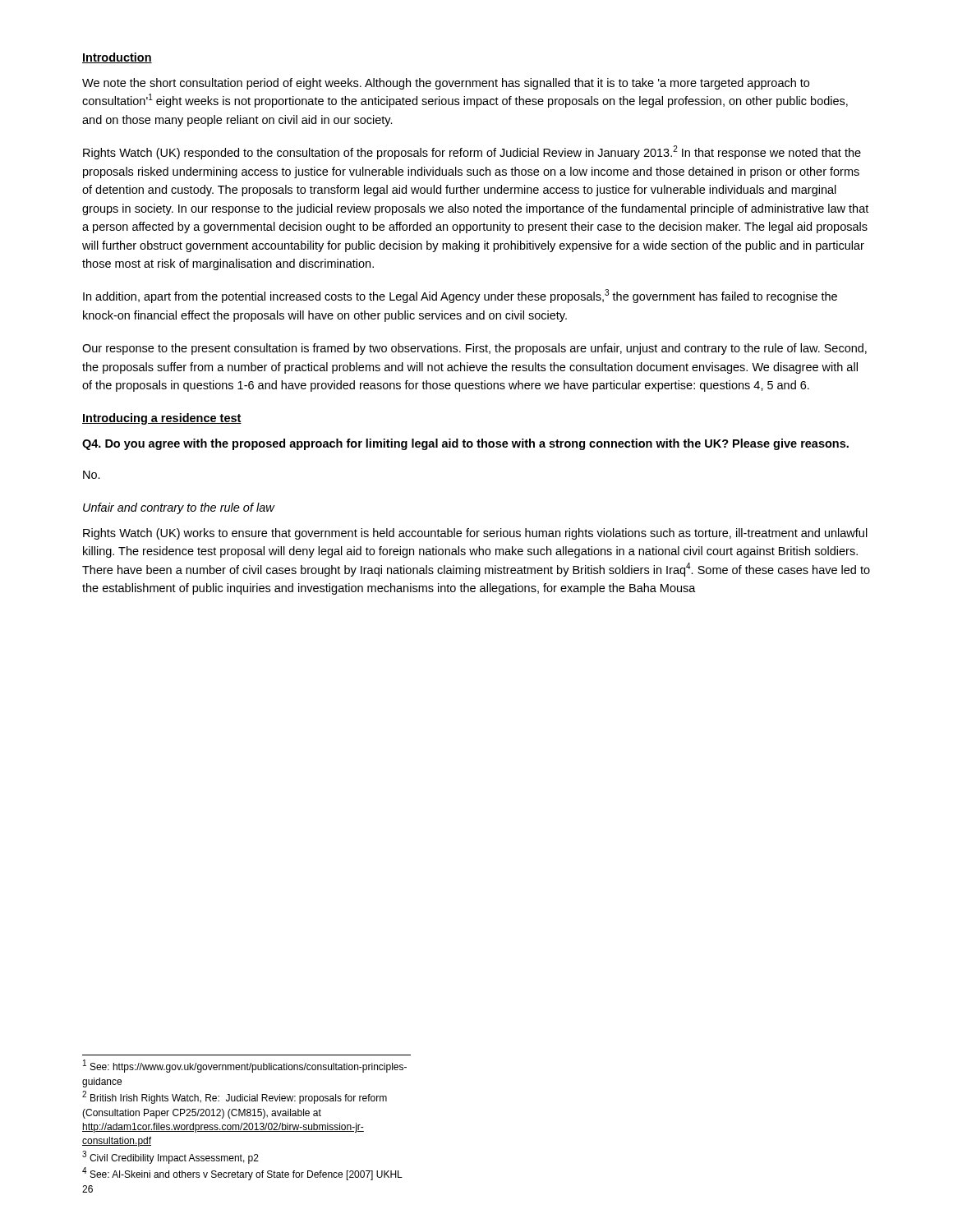Find the text block that says "Unfair and contrary"
953x1232 pixels.
(178, 508)
